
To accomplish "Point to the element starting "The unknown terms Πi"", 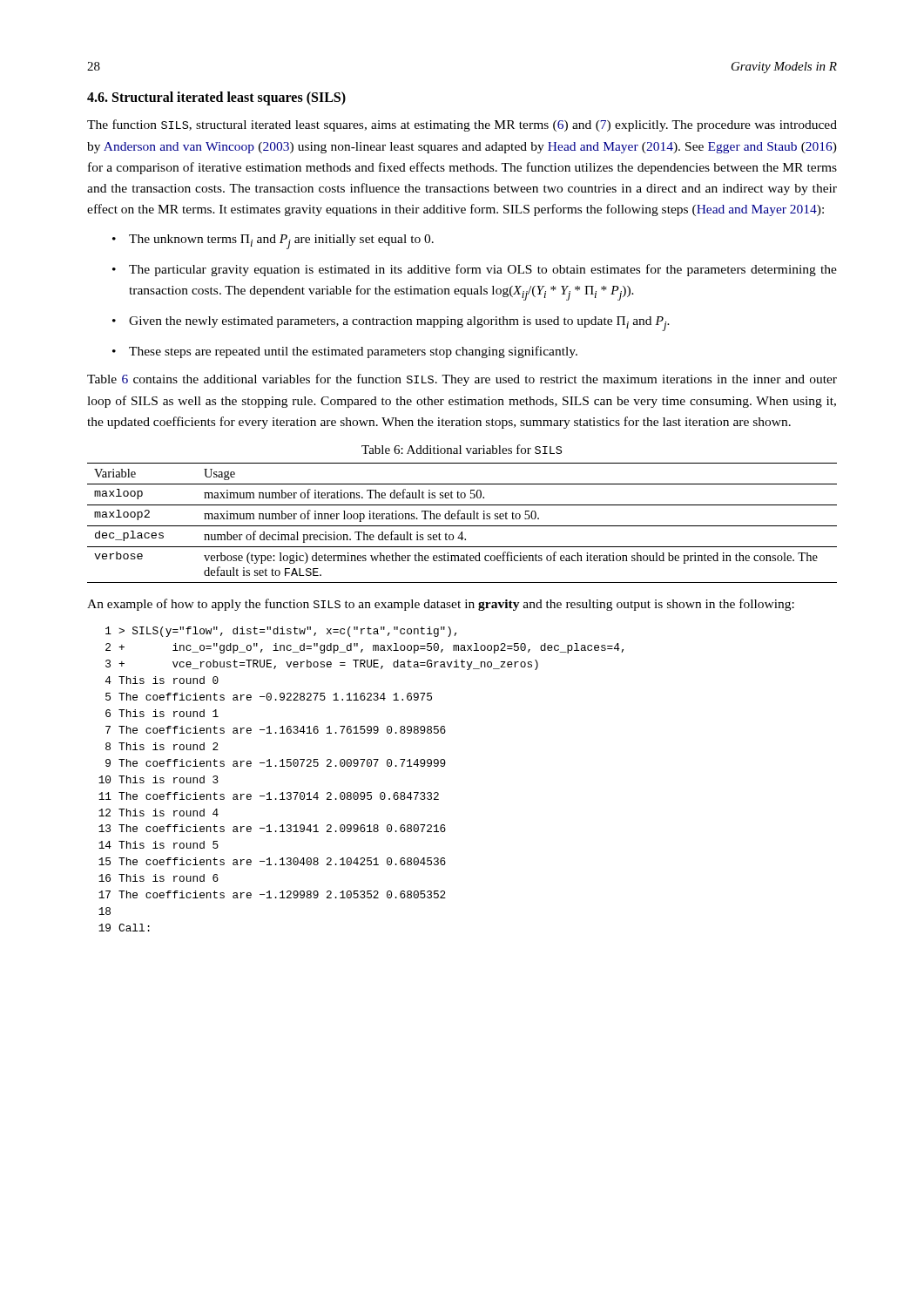I will [x=282, y=240].
